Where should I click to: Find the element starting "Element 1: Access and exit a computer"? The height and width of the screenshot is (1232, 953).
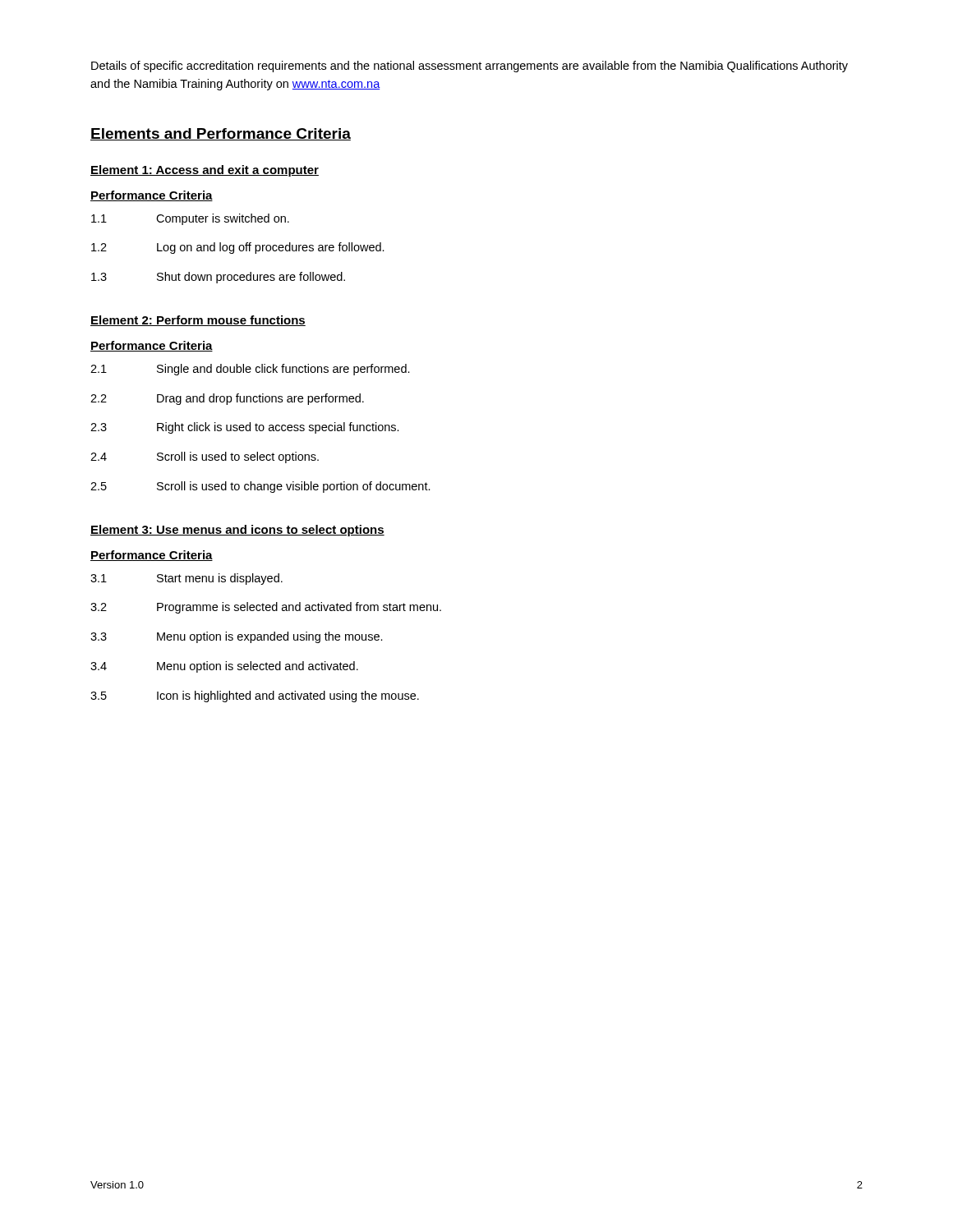205,169
